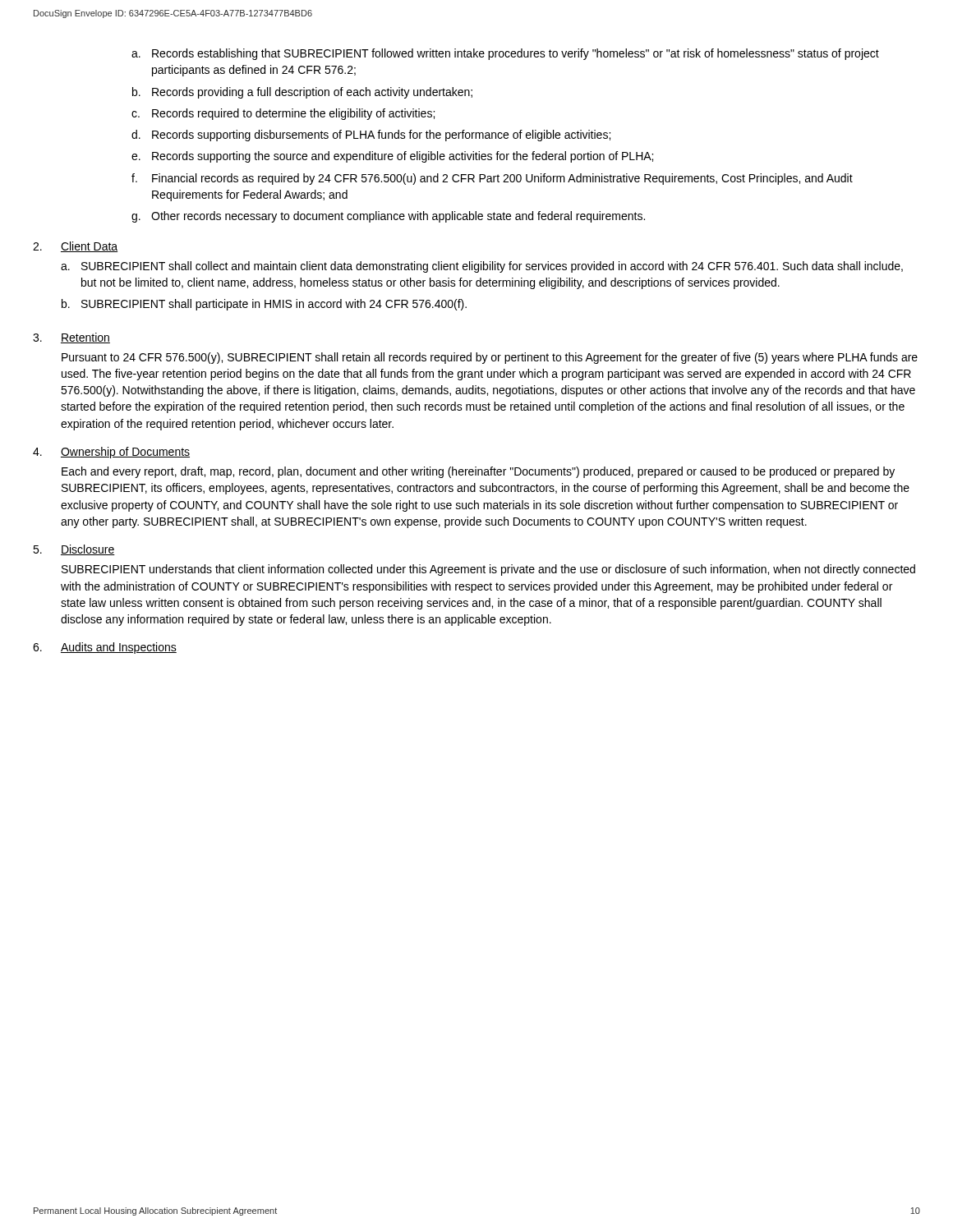Where is the passage that starts "b.Records providing a full description"?
The width and height of the screenshot is (953, 1232).
pos(302,93)
